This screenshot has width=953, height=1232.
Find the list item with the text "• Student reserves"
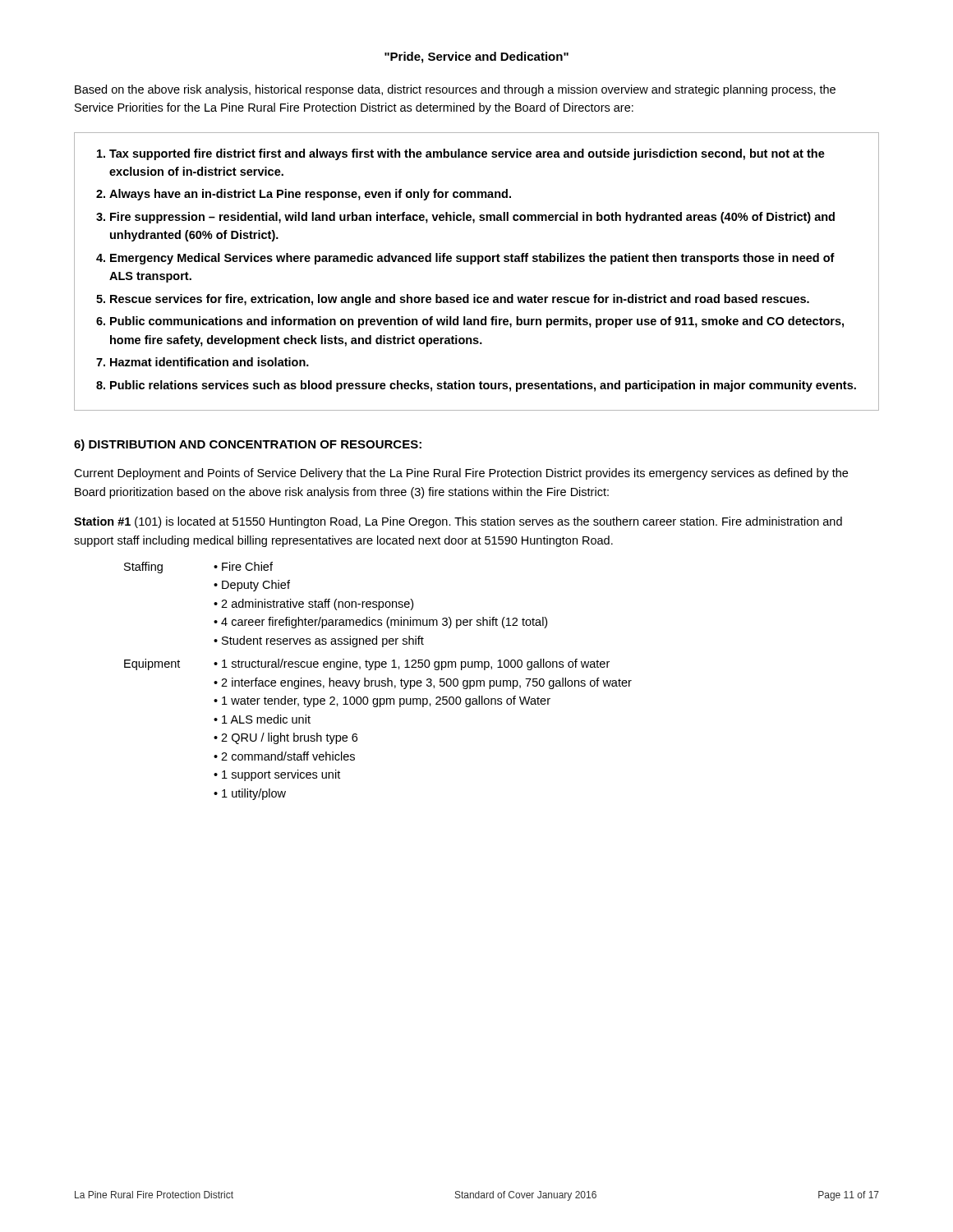pos(319,641)
